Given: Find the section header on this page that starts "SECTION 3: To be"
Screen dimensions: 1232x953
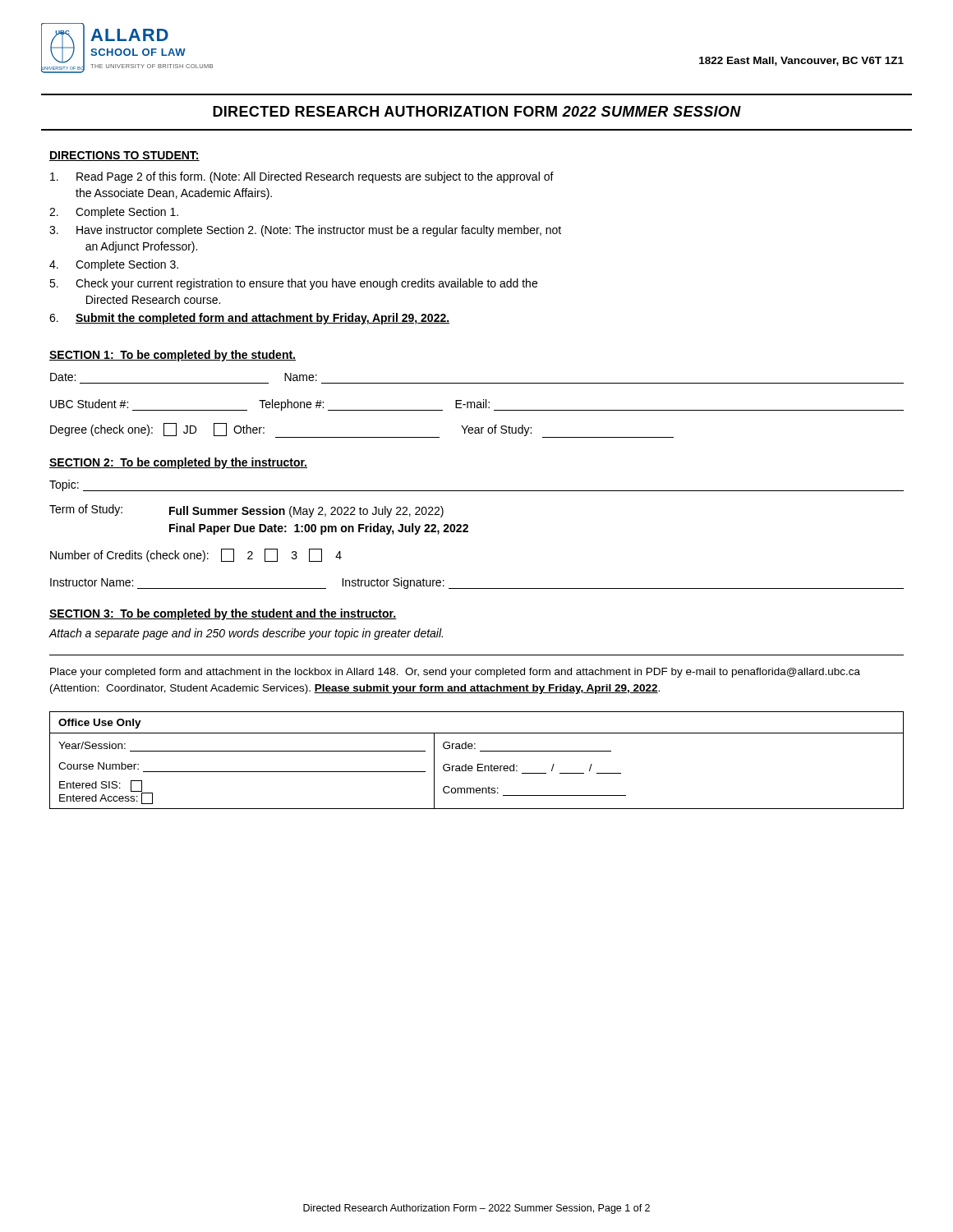Looking at the screenshot, I should [223, 613].
